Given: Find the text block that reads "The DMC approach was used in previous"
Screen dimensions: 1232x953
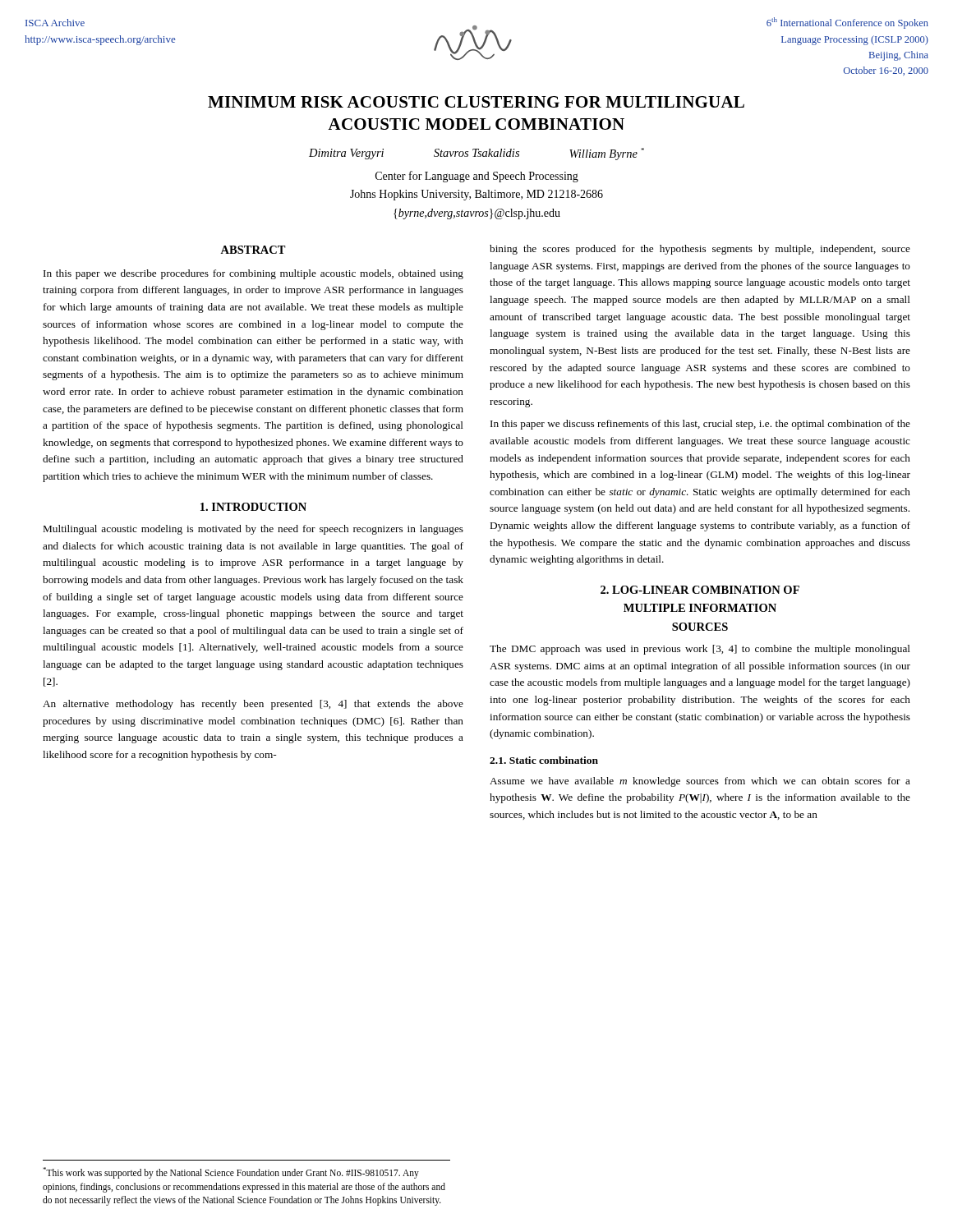Looking at the screenshot, I should [700, 692].
